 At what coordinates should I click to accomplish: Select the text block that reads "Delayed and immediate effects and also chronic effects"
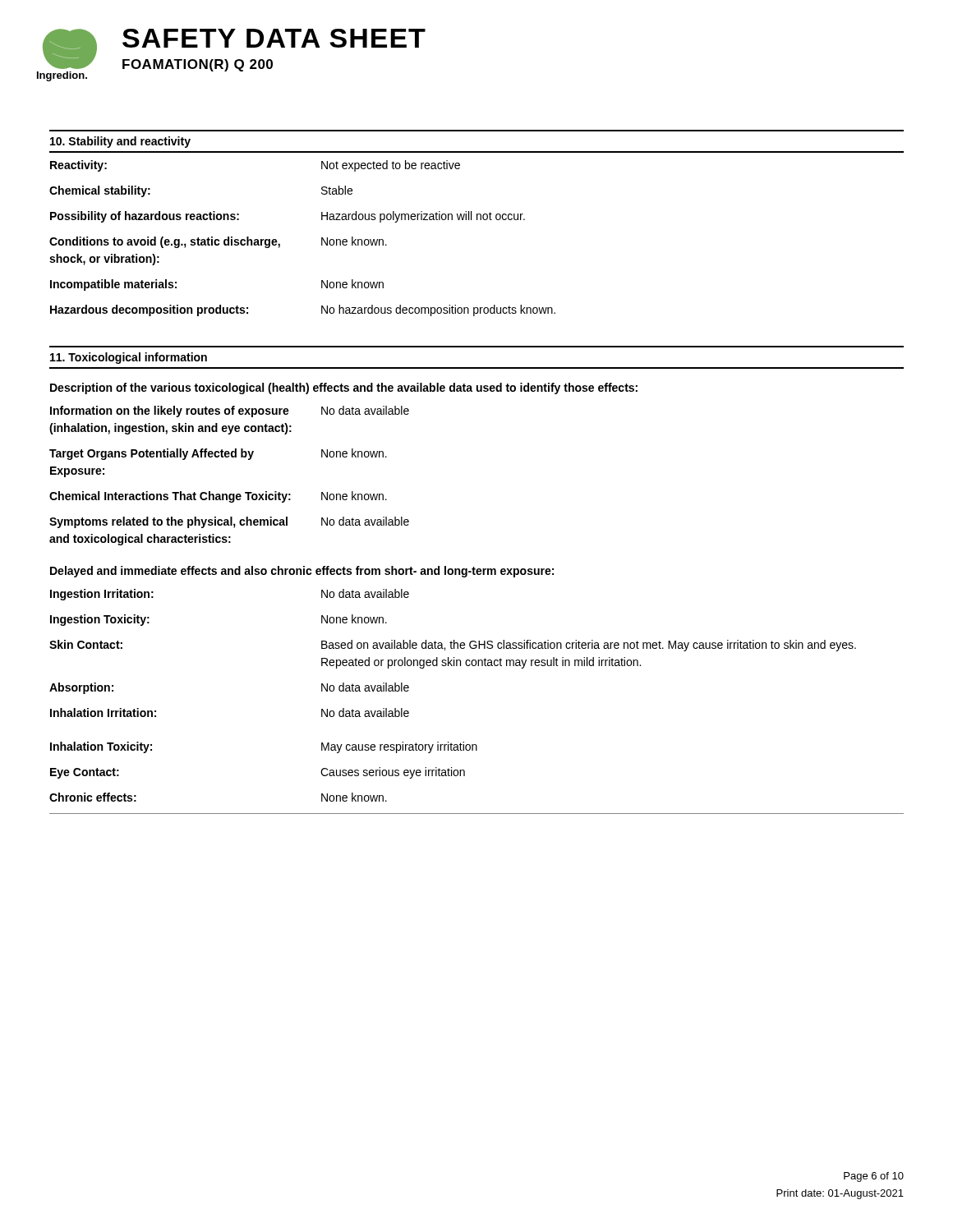[x=302, y=571]
